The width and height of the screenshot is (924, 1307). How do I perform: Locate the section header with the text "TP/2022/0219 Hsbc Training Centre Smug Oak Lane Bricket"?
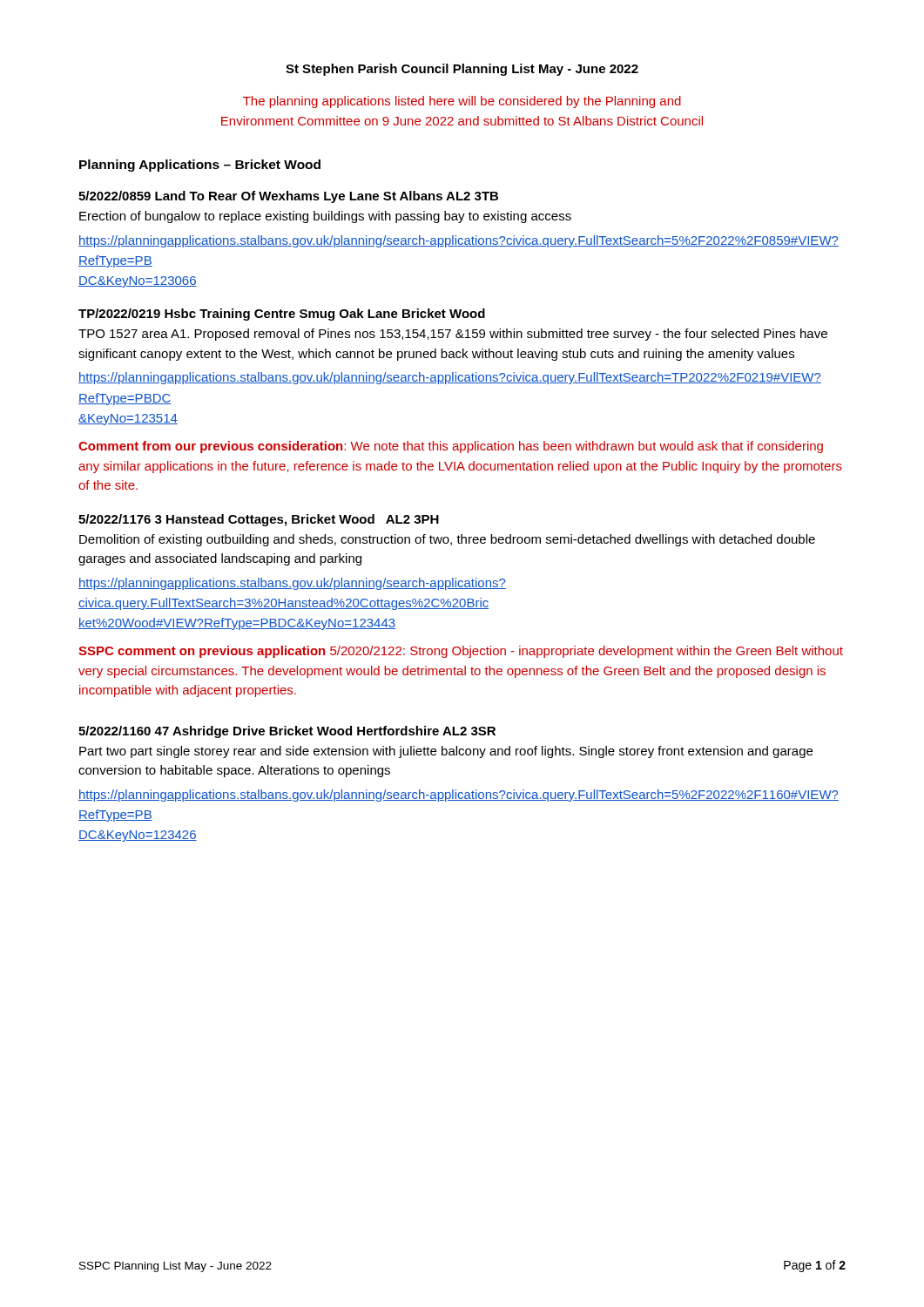282,313
